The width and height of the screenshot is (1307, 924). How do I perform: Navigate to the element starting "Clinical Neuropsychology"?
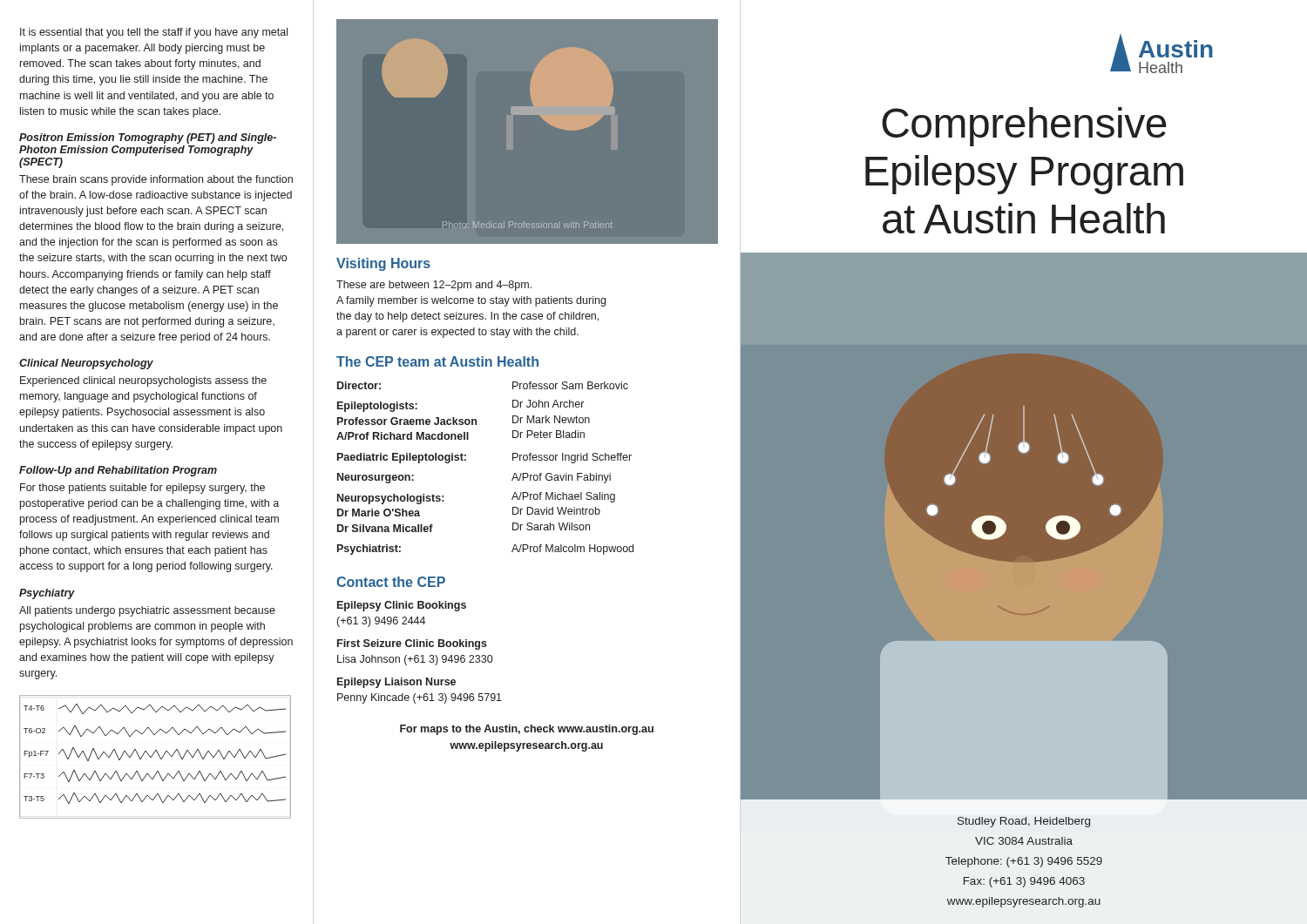pyautogui.click(x=86, y=363)
